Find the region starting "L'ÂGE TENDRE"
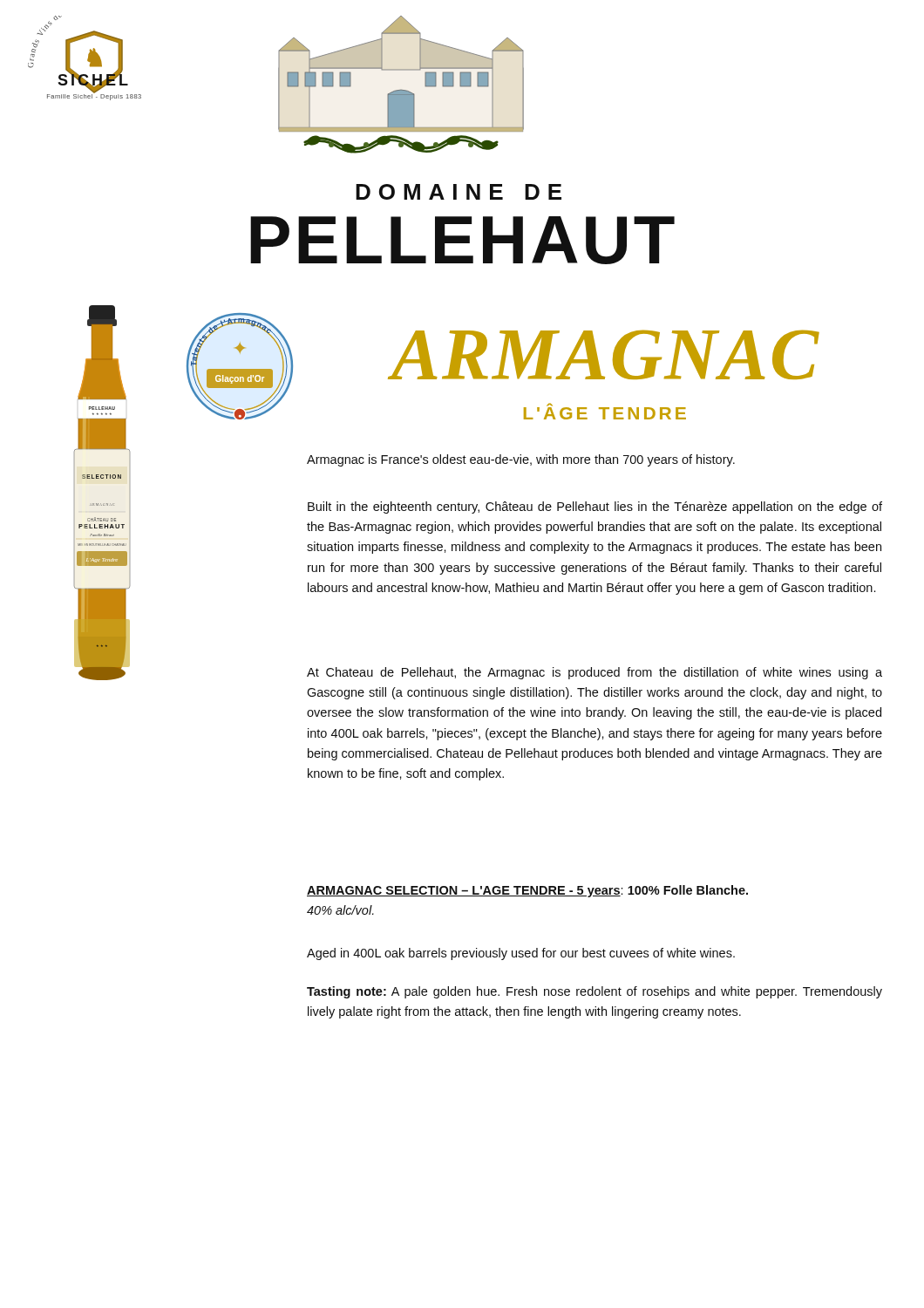 (606, 413)
